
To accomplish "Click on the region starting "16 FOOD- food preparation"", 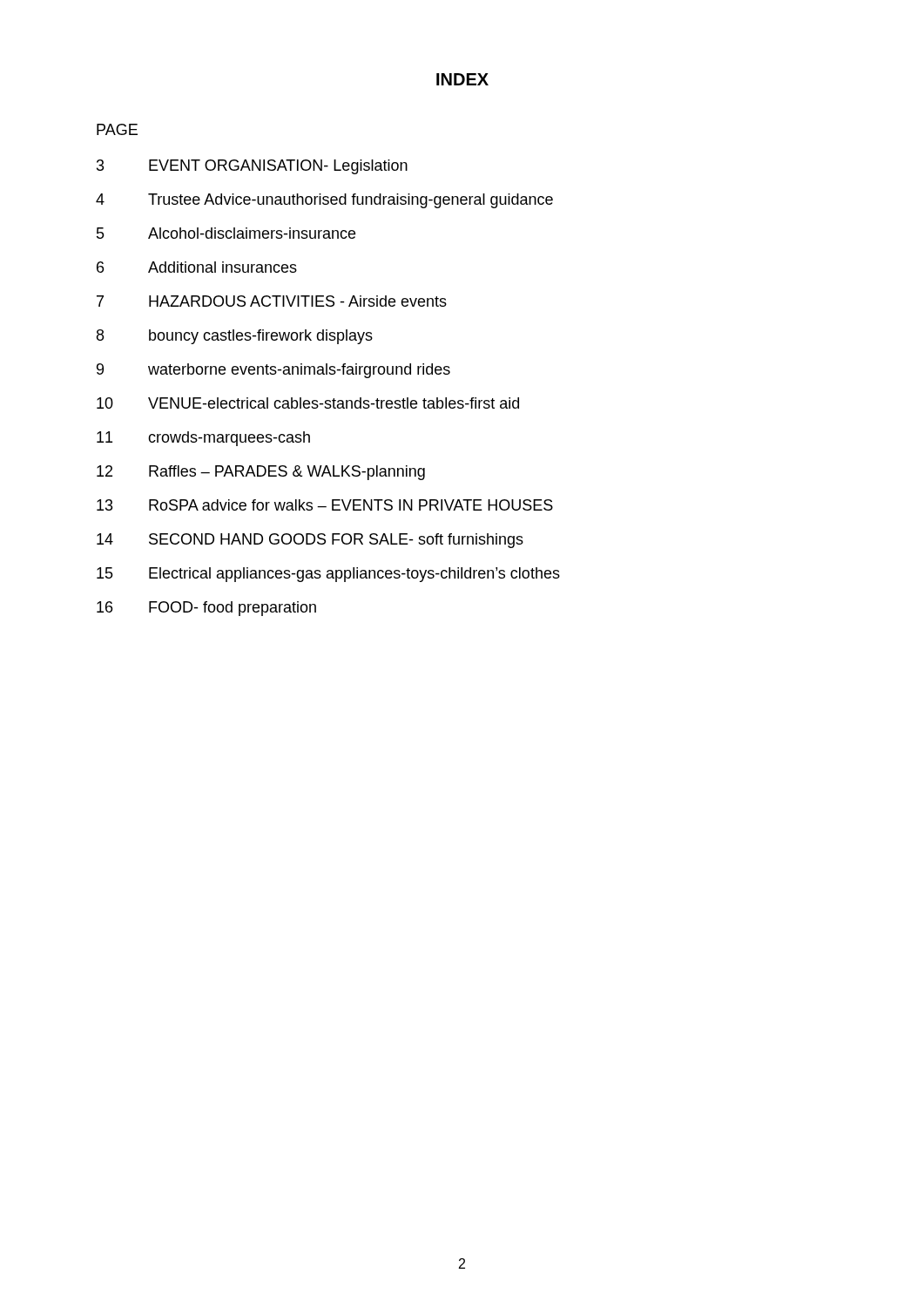I will 206,609.
